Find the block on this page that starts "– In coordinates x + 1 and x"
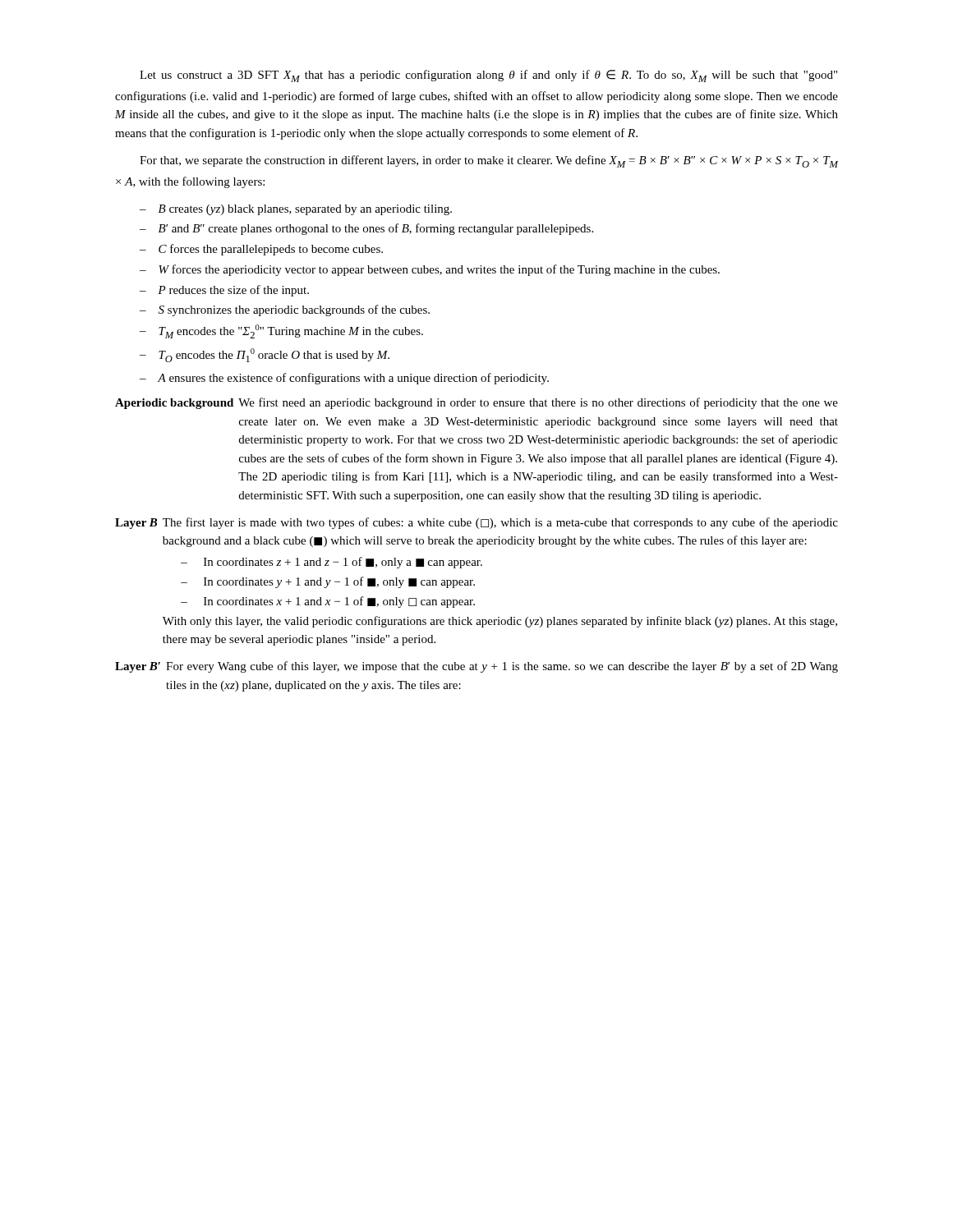Viewport: 953px width, 1232px height. [328, 602]
